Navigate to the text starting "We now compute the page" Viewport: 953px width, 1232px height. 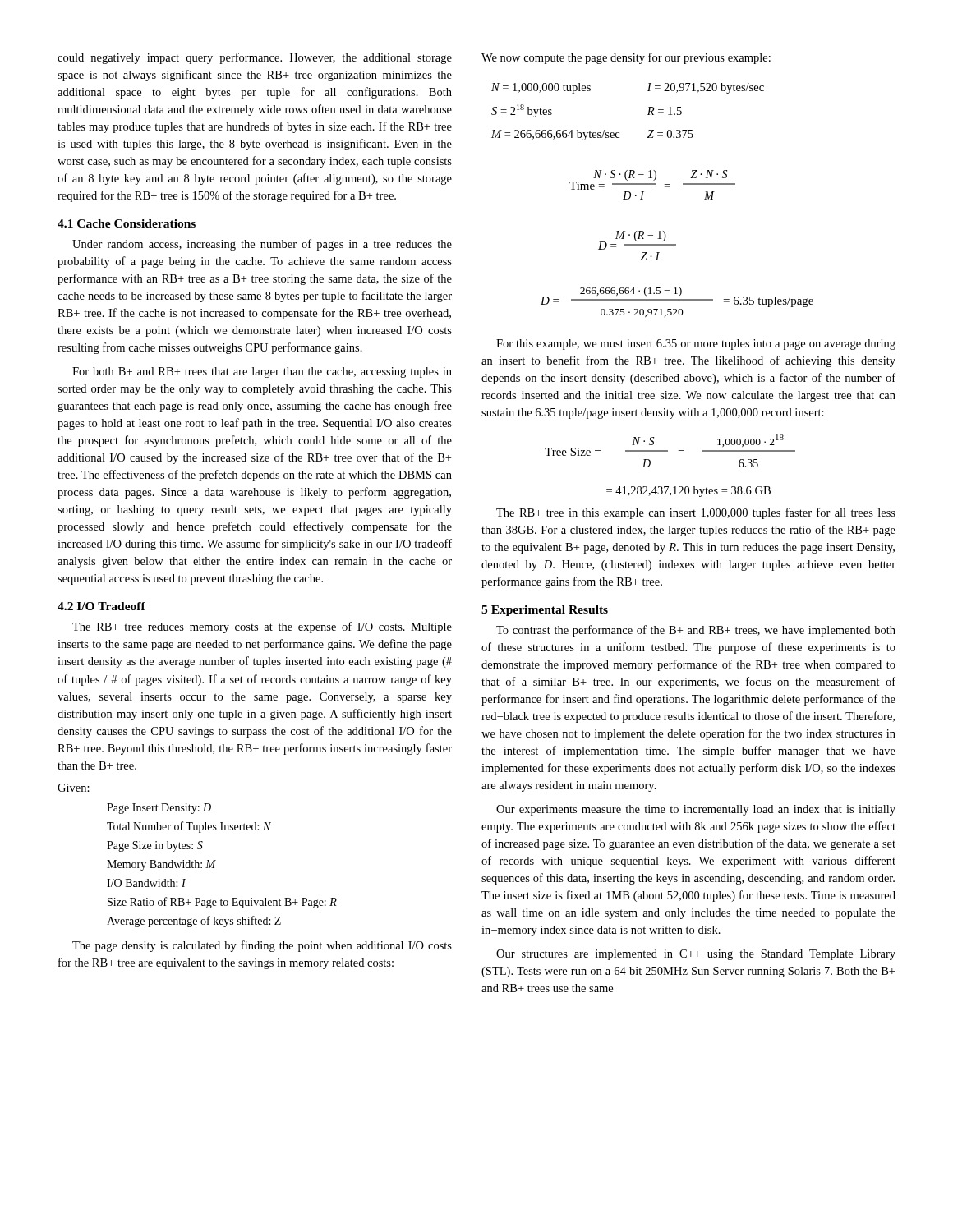point(688,58)
